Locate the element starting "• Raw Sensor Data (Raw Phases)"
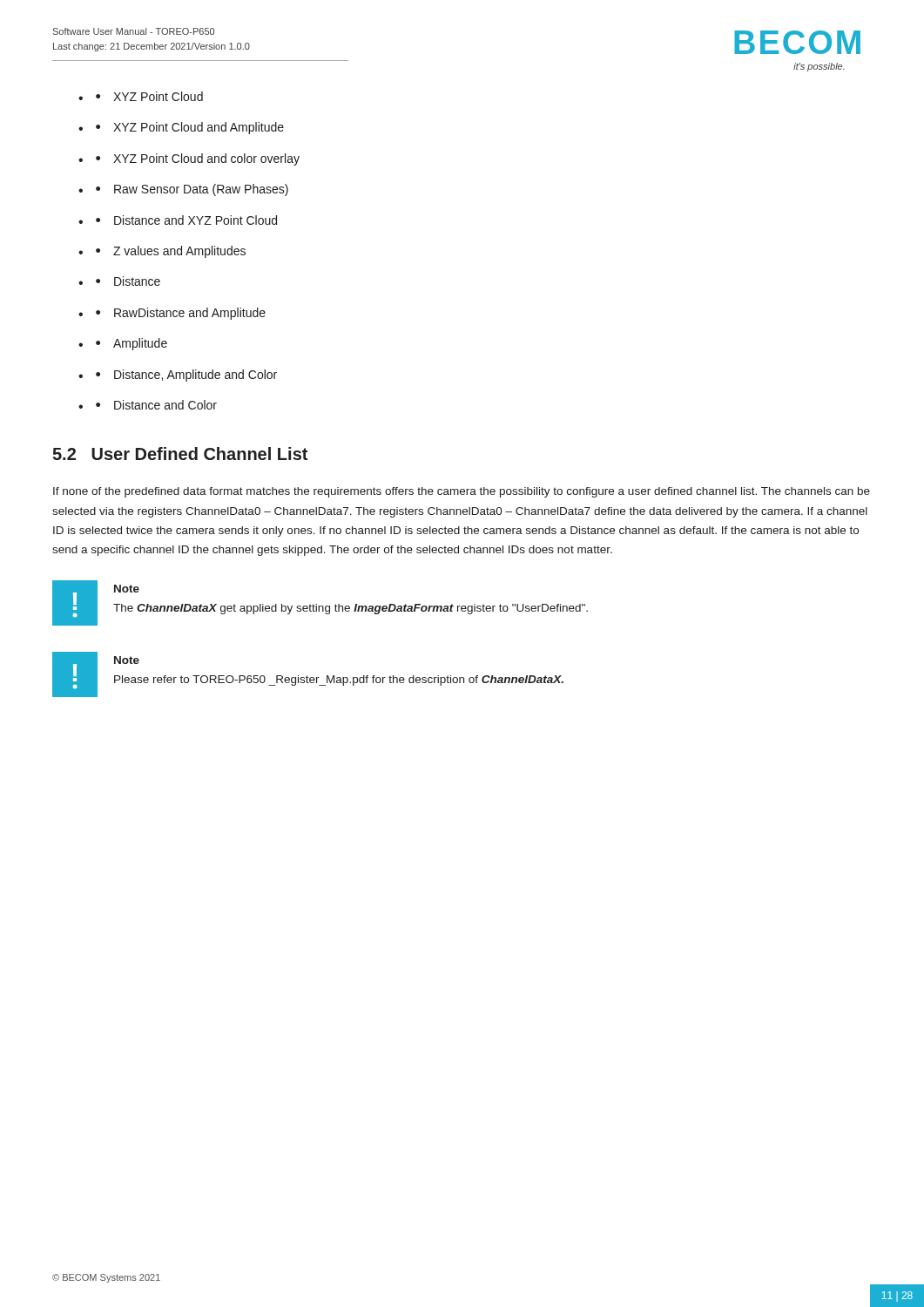The height and width of the screenshot is (1307, 924). [192, 190]
